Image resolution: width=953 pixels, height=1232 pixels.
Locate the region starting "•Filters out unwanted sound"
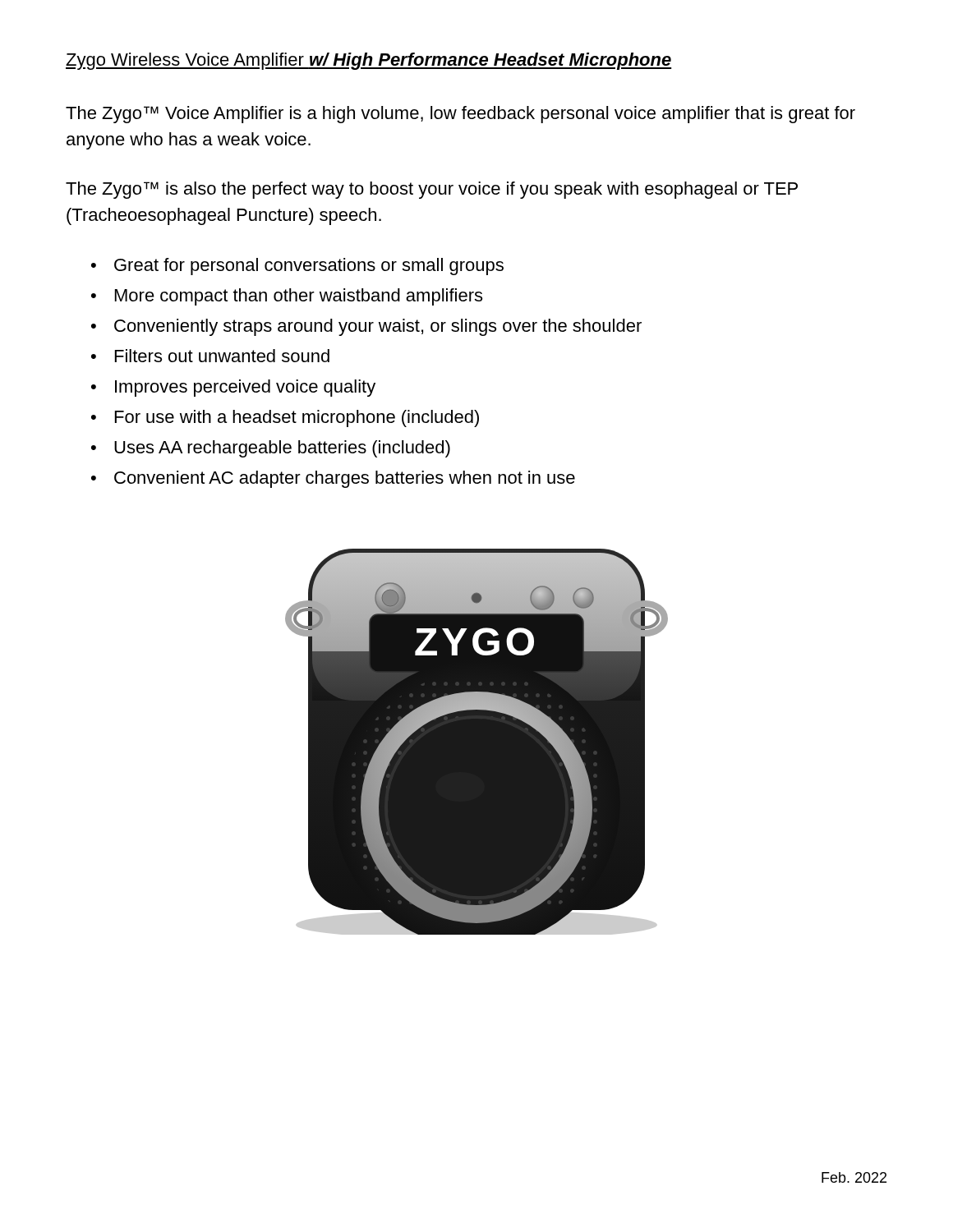click(210, 356)
